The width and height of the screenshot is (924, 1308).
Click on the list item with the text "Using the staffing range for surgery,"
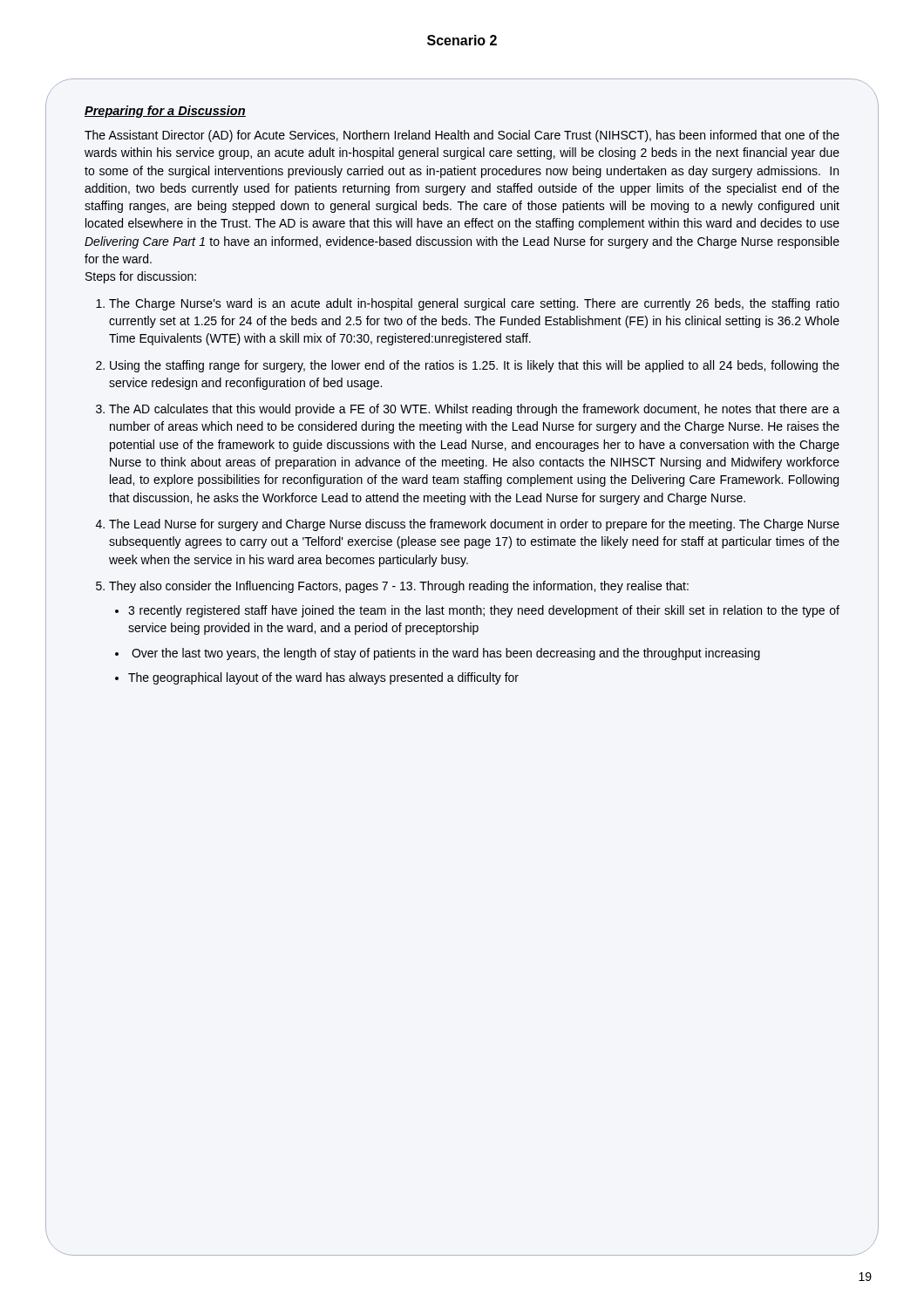[474, 374]
